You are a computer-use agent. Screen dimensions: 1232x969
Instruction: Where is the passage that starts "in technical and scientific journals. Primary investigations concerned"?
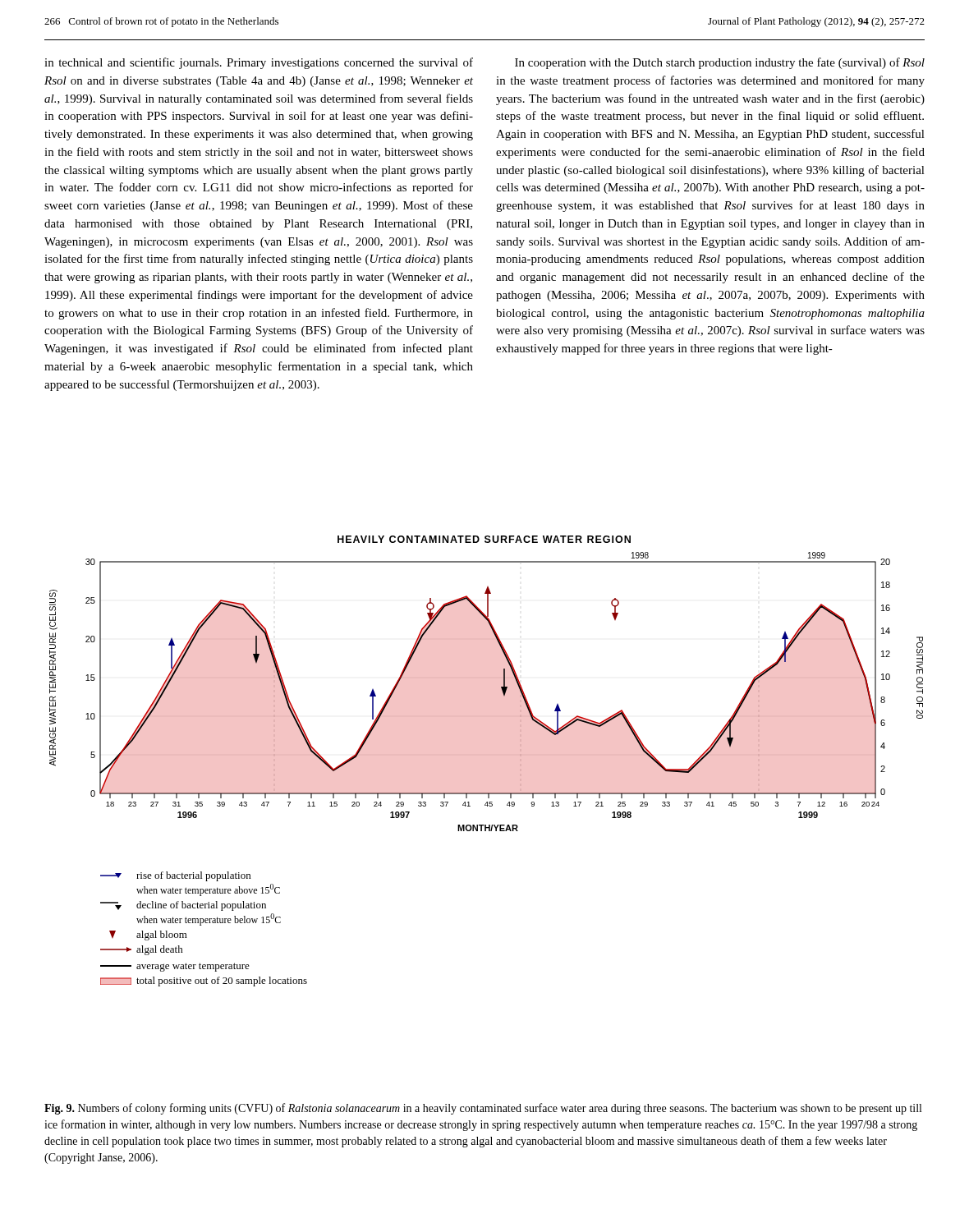point(259,224)
